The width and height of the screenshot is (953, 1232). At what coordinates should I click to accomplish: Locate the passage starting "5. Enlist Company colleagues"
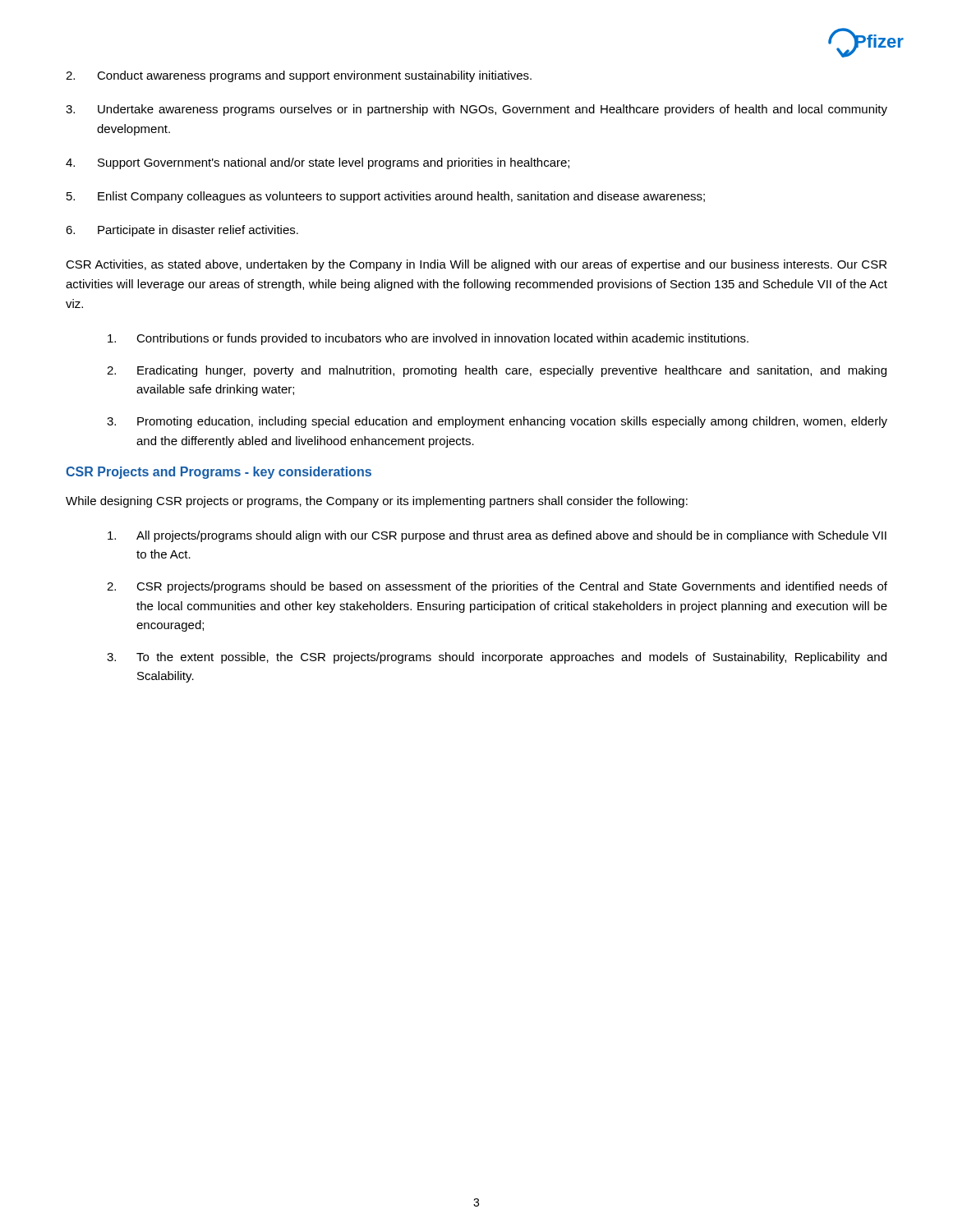pyautogui.click(x=476, y=196)
